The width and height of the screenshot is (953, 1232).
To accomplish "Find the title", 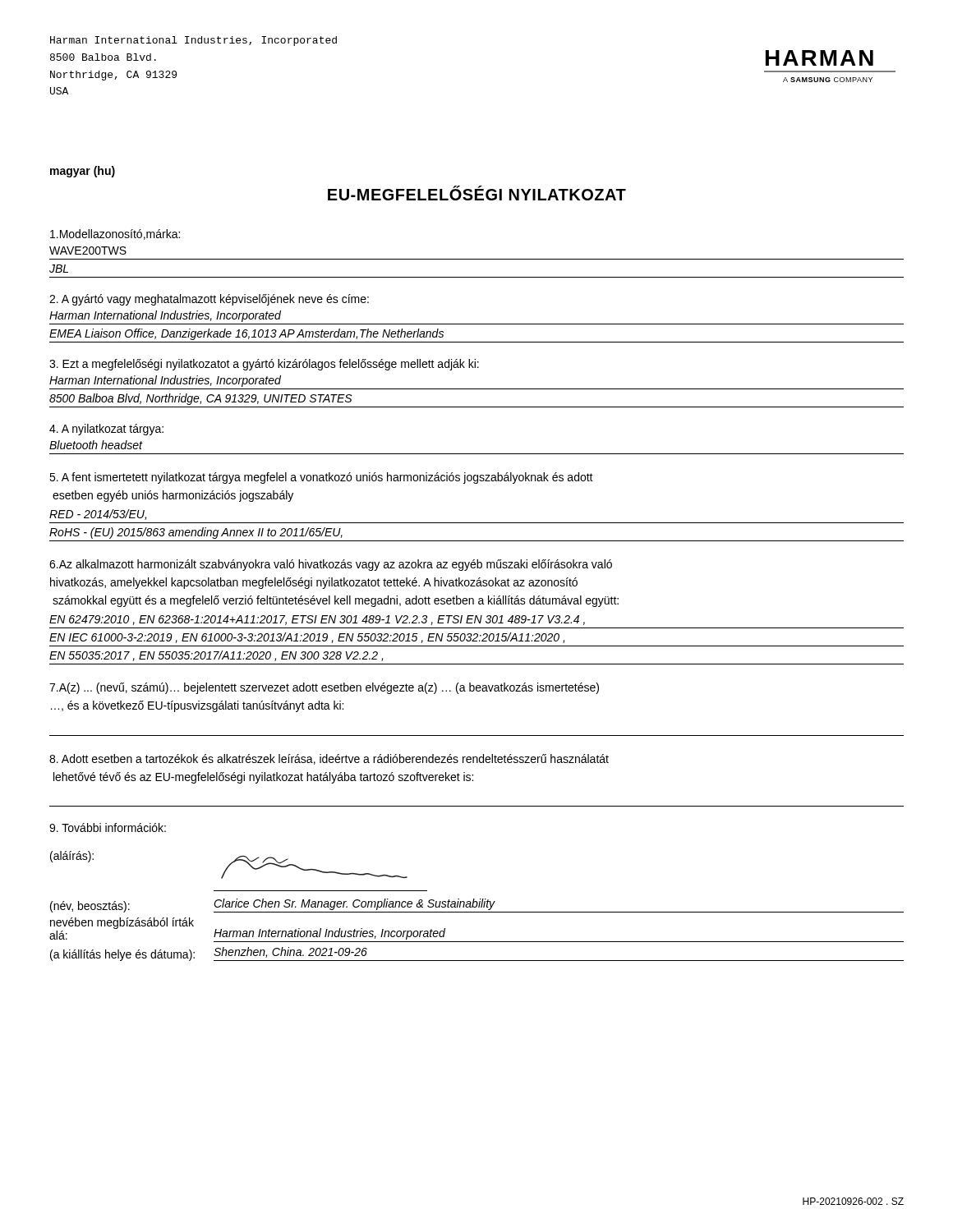I will click(476, 195).
